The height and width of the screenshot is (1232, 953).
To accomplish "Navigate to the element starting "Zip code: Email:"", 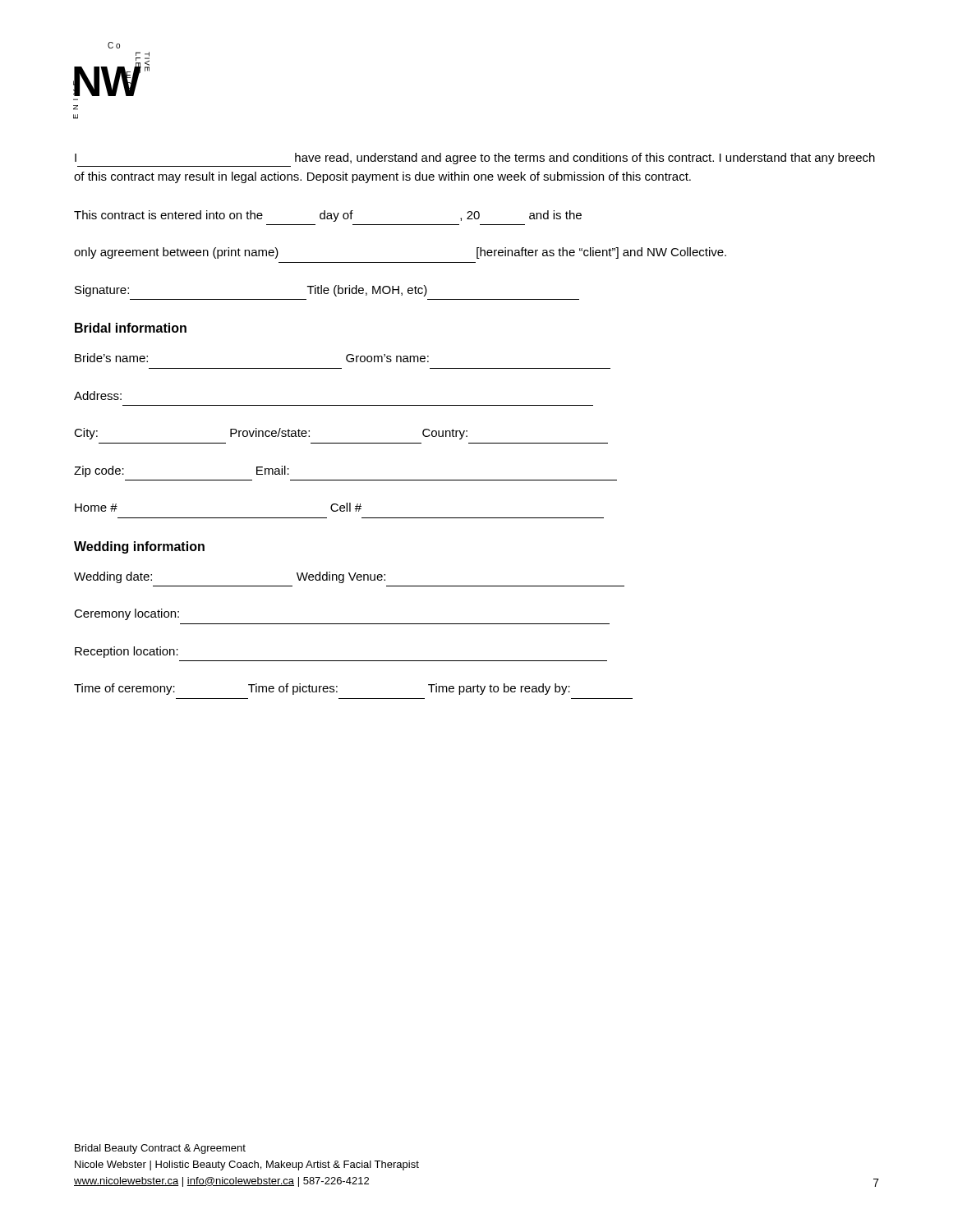I will 345,472.
